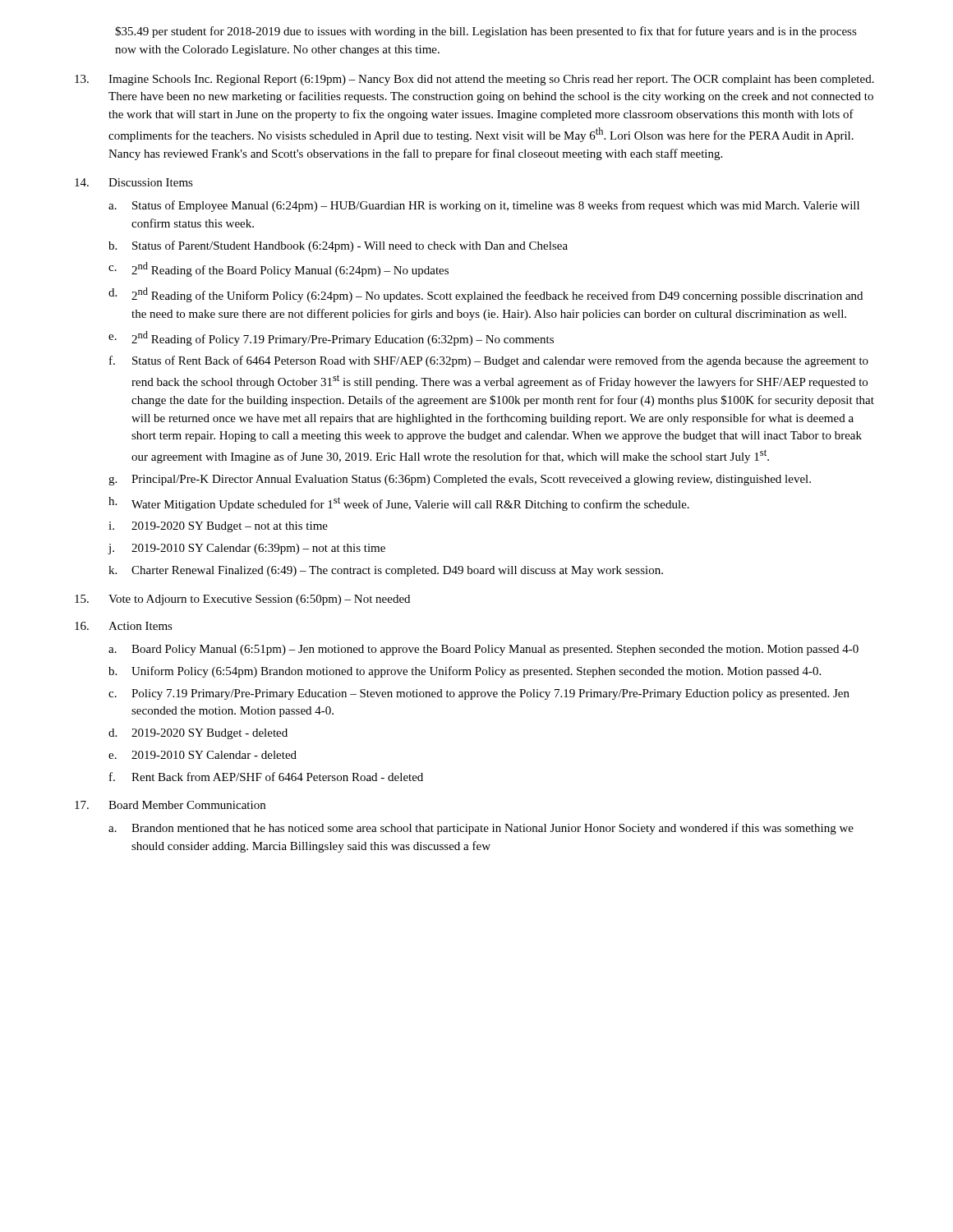The width and height of the screenshot is (953, 1232).
Task: Select the block starting "d. 2nd Reading of the Uniform"
Action: (494, 304)
